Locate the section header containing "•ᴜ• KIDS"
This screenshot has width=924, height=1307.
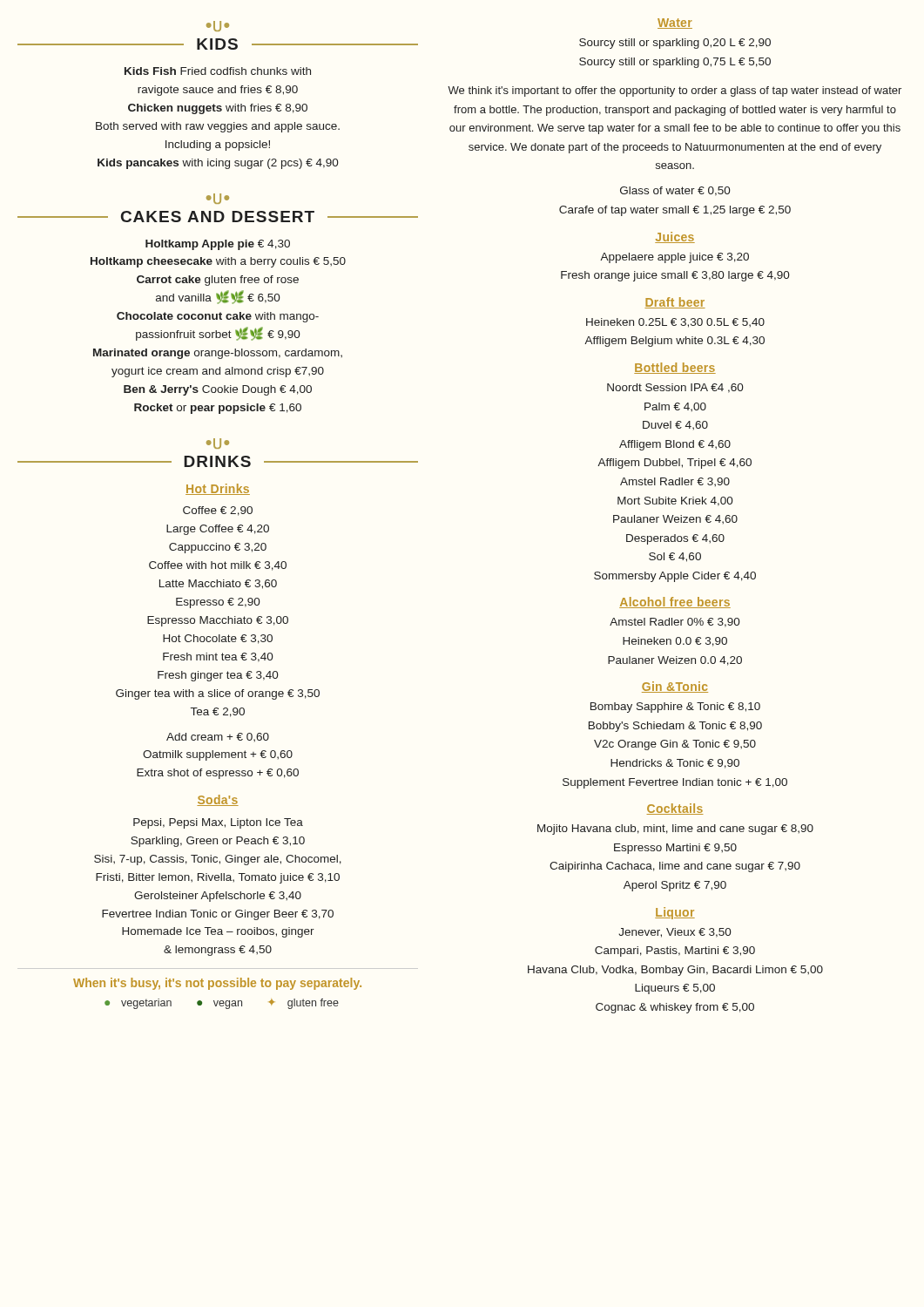click(218, 35)
